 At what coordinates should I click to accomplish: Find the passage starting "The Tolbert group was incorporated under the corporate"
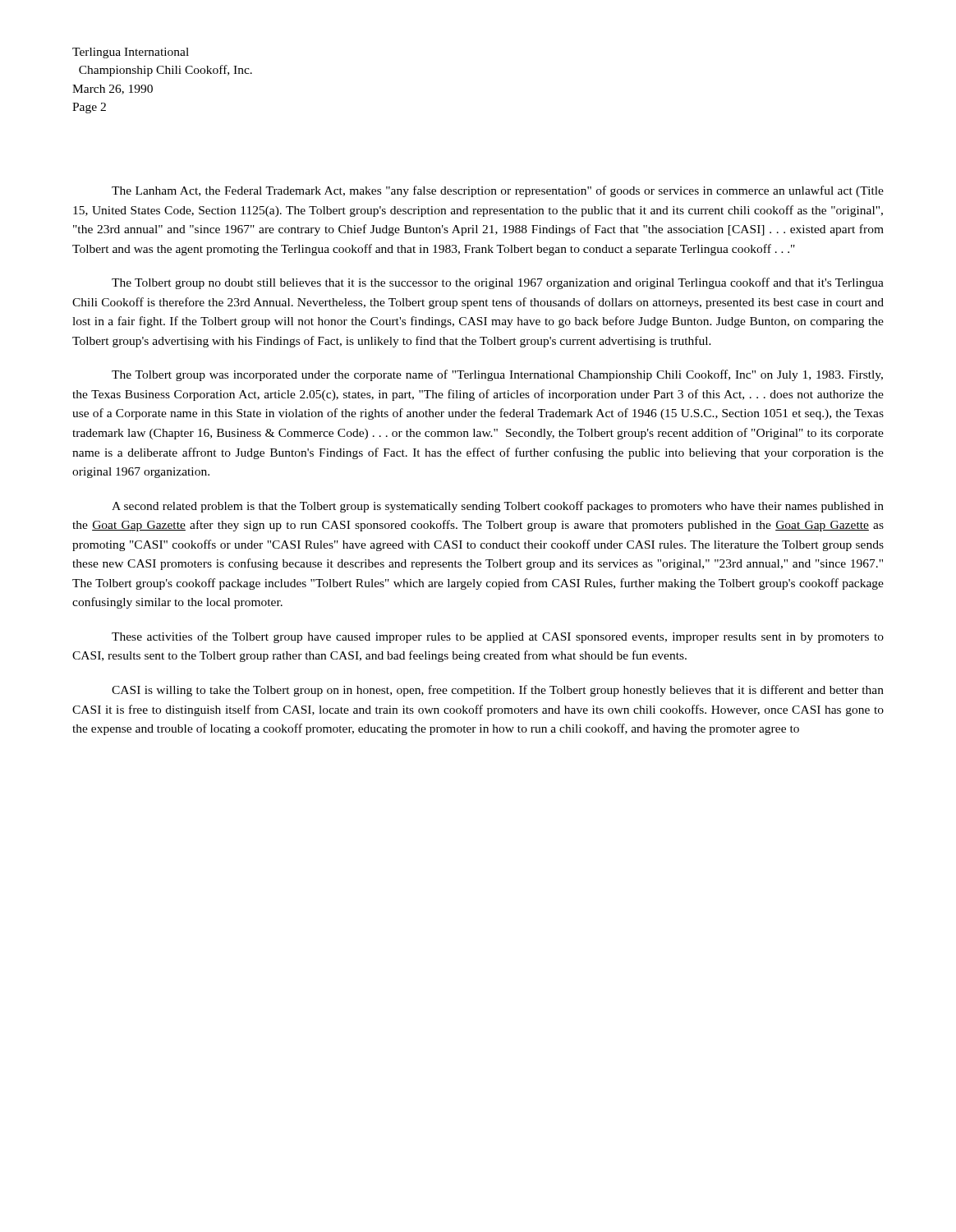pos(478,423)
